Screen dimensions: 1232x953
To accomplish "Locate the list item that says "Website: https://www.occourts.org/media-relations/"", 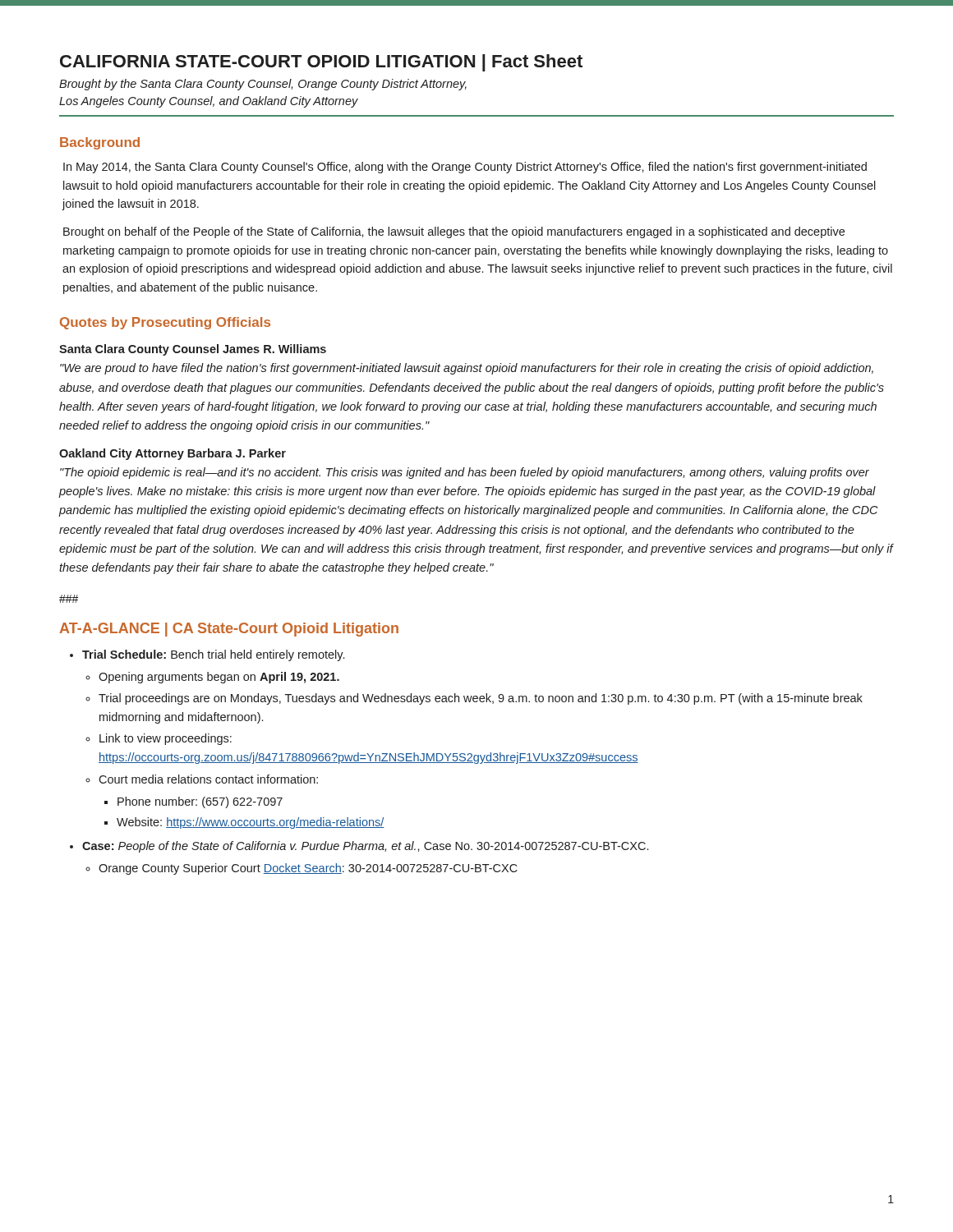I will (250, 822).
